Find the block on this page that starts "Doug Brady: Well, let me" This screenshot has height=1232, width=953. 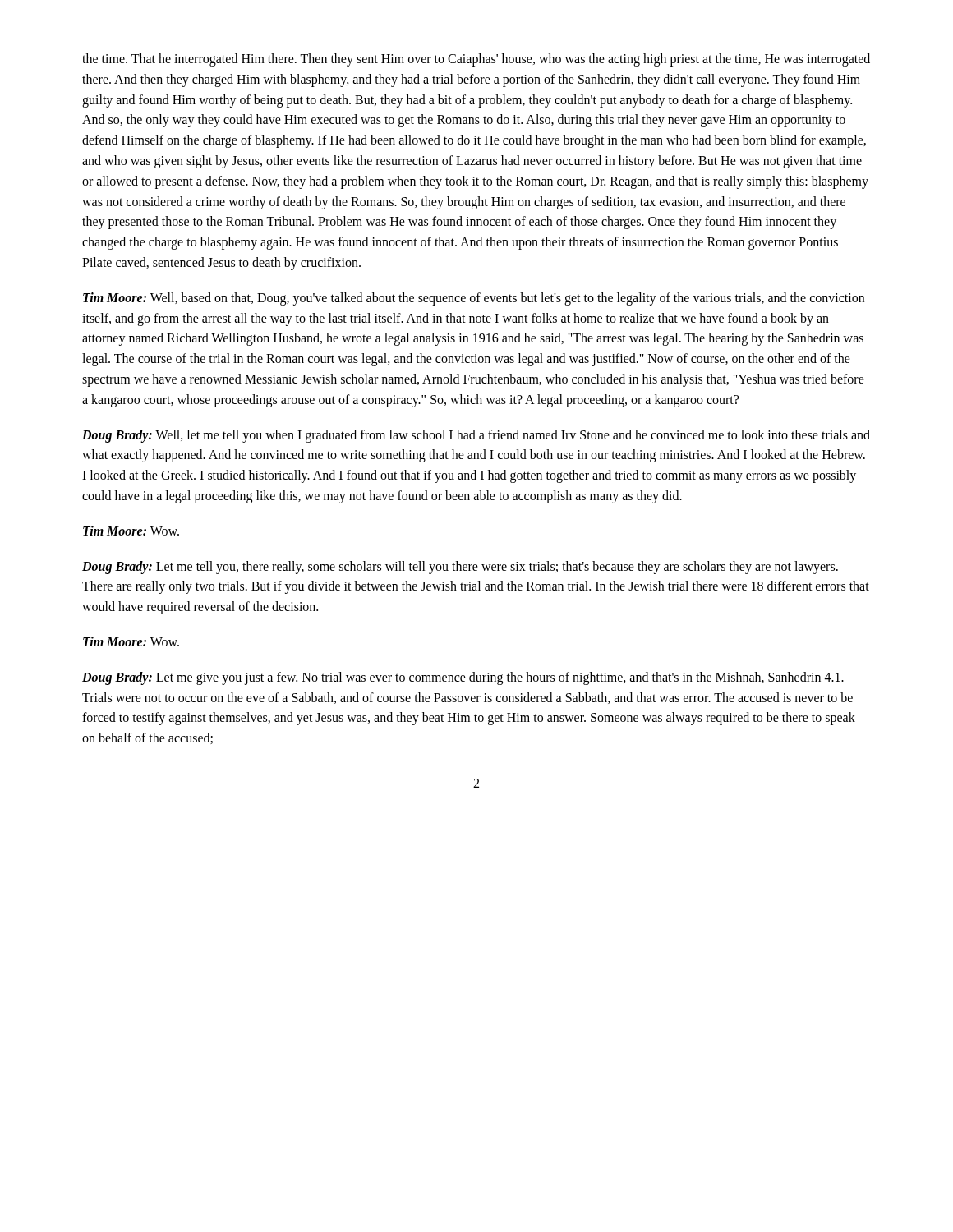click(x=476, y=465)
